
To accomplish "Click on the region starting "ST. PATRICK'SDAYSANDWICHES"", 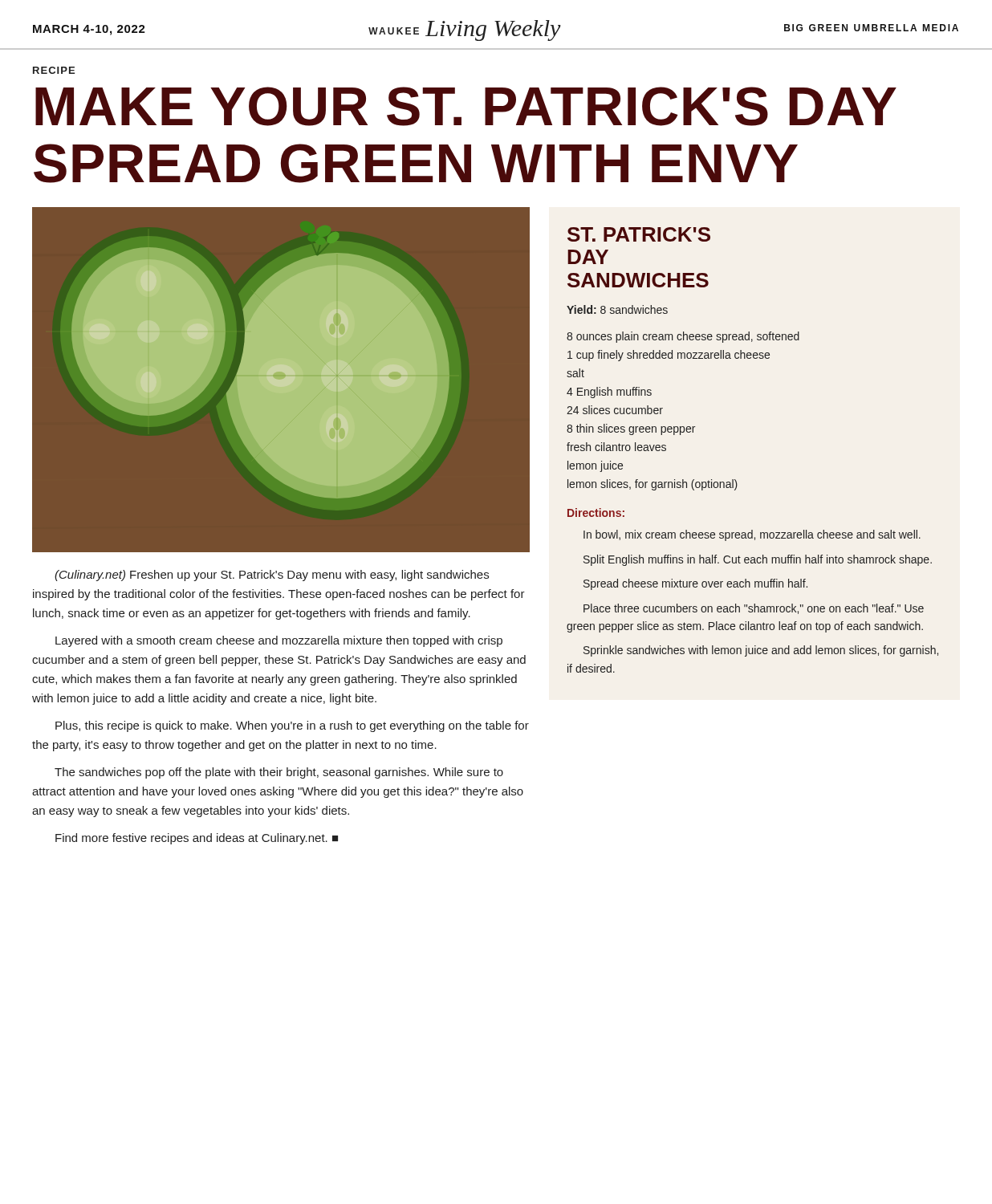I will pyautogui.click(x=639, y=234).
